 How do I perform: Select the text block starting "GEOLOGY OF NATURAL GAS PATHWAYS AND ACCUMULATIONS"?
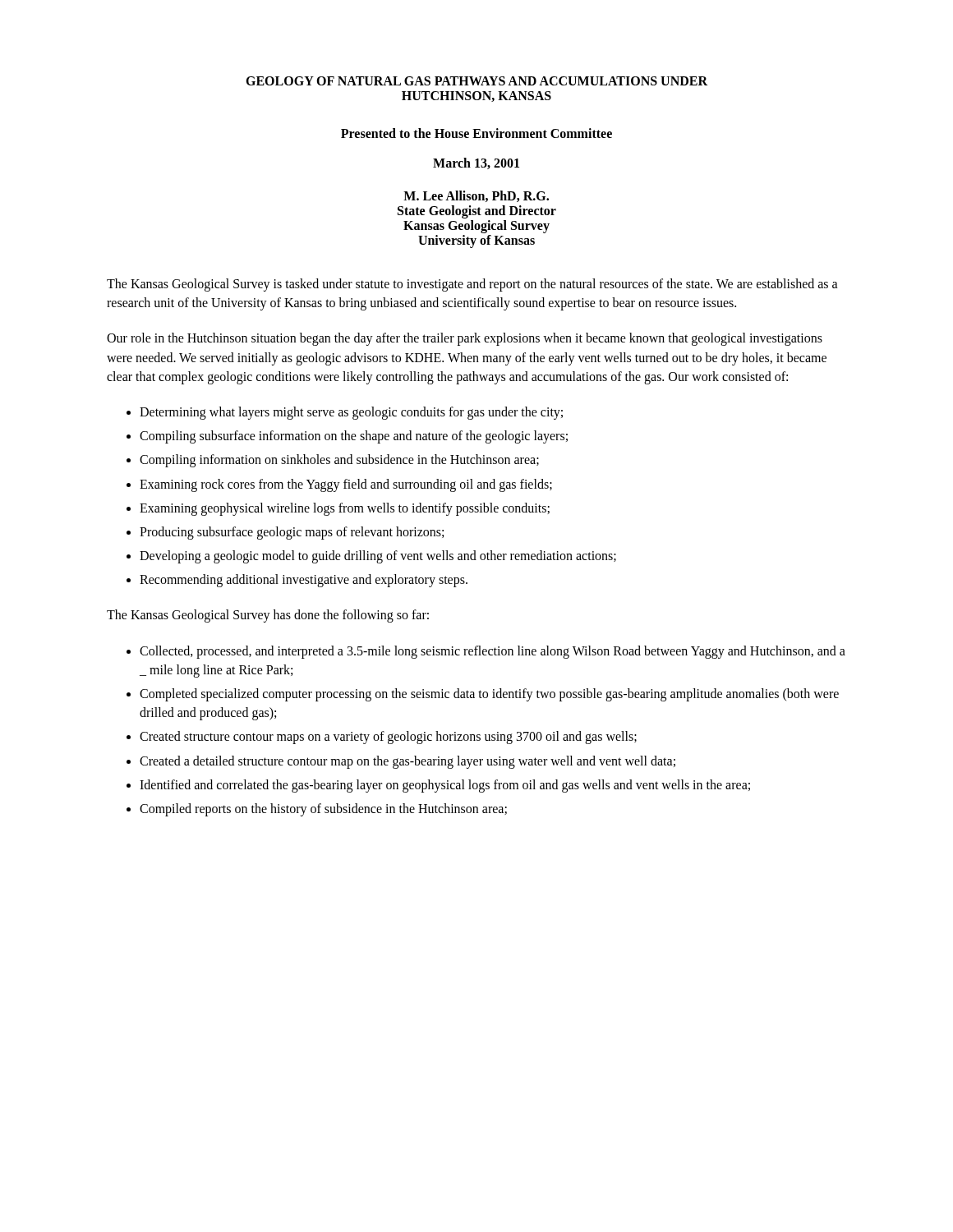(476, 88)
